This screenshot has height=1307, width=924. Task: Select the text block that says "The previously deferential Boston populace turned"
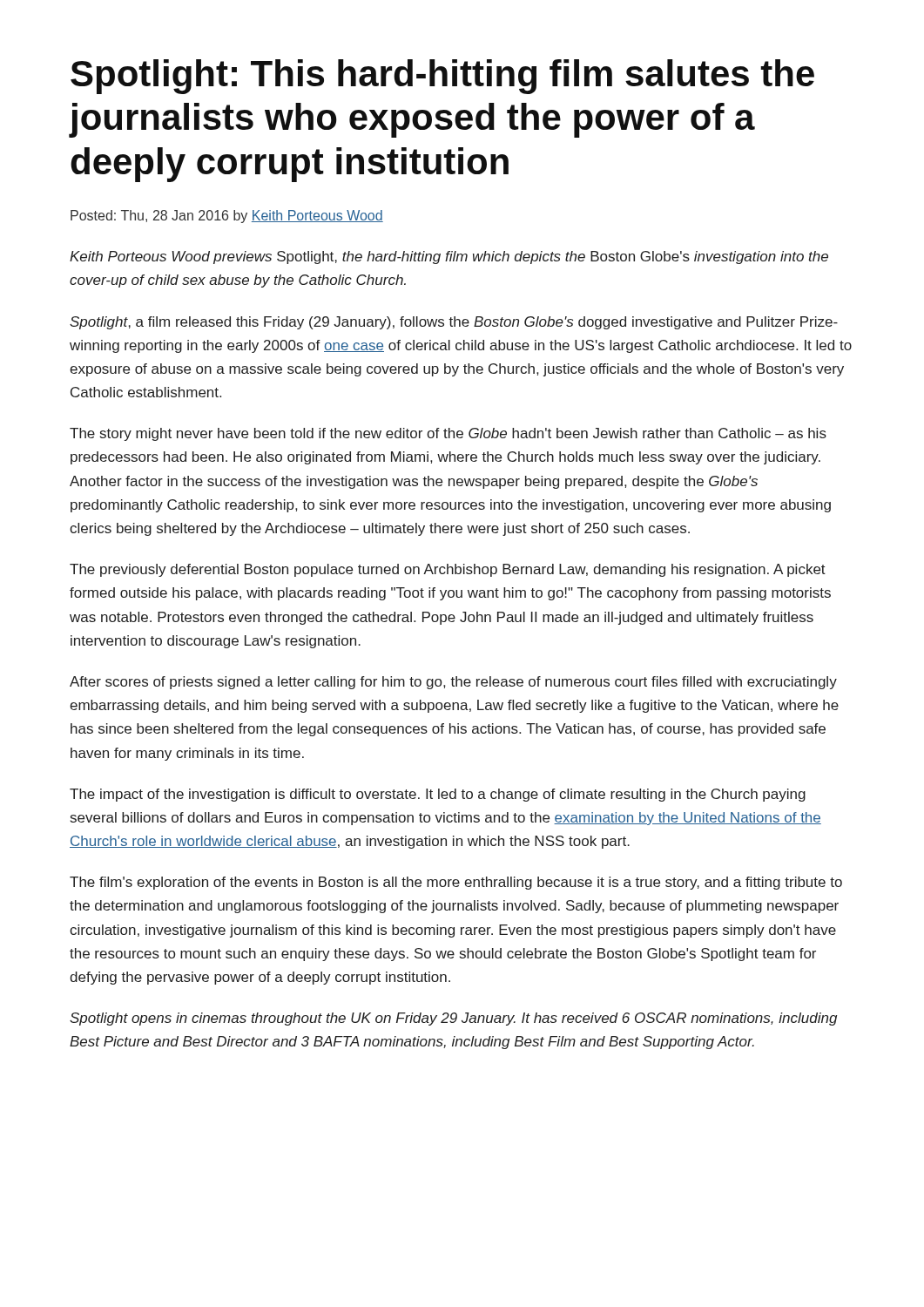click(450, 605)
